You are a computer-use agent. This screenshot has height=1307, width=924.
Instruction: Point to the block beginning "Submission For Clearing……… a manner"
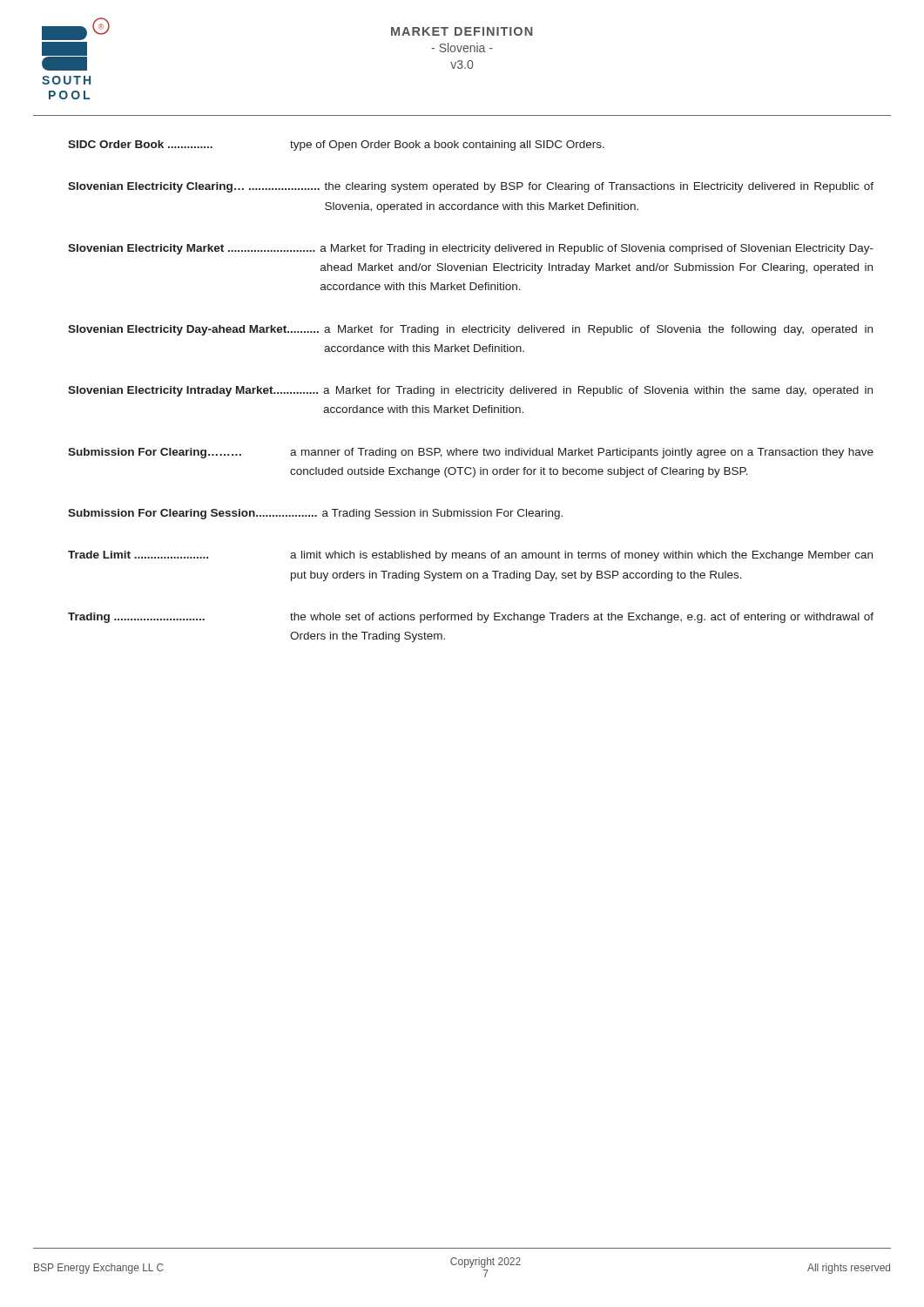click(471, 462)
